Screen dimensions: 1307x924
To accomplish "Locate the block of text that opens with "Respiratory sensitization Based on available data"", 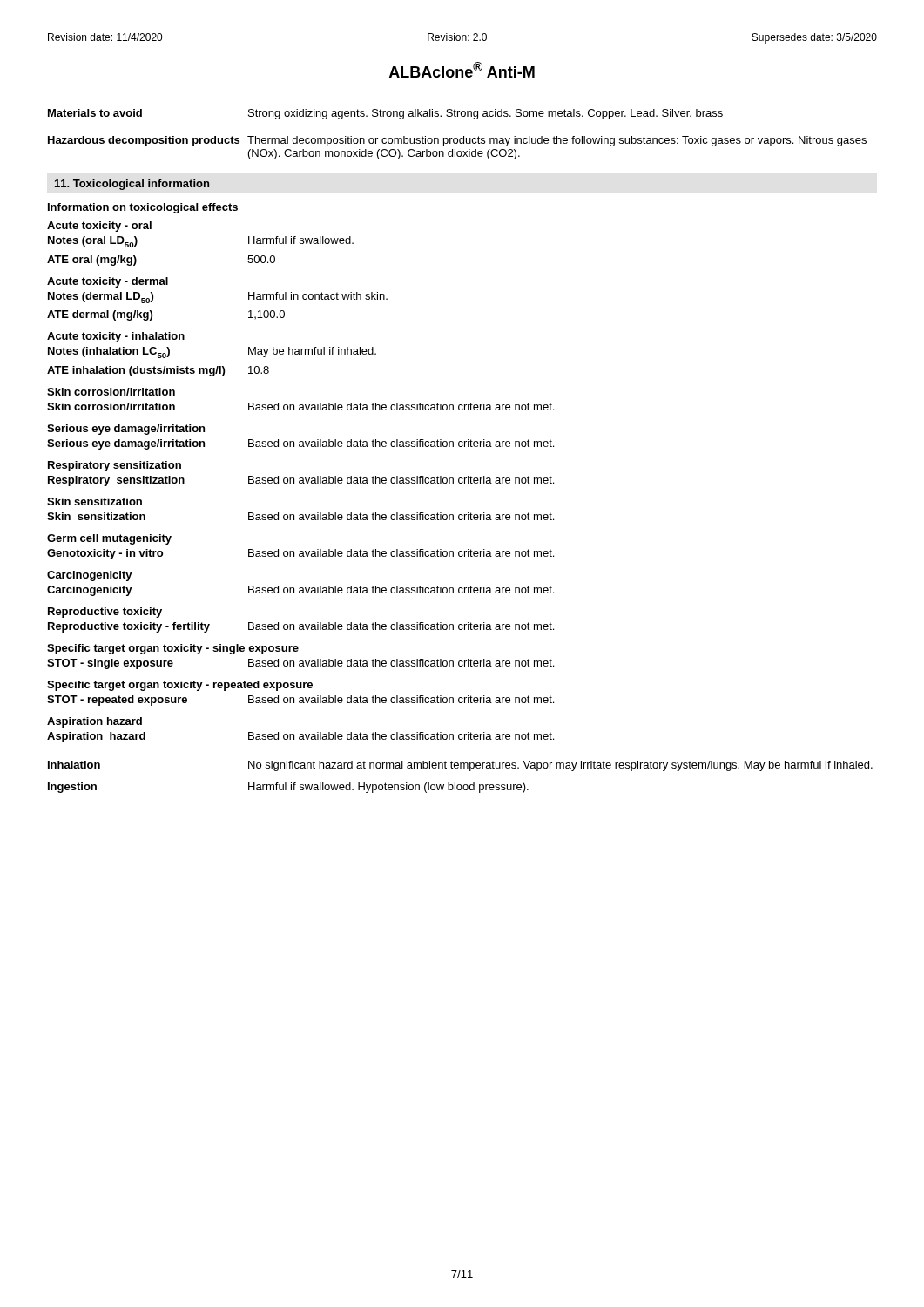I will (462, 480).
